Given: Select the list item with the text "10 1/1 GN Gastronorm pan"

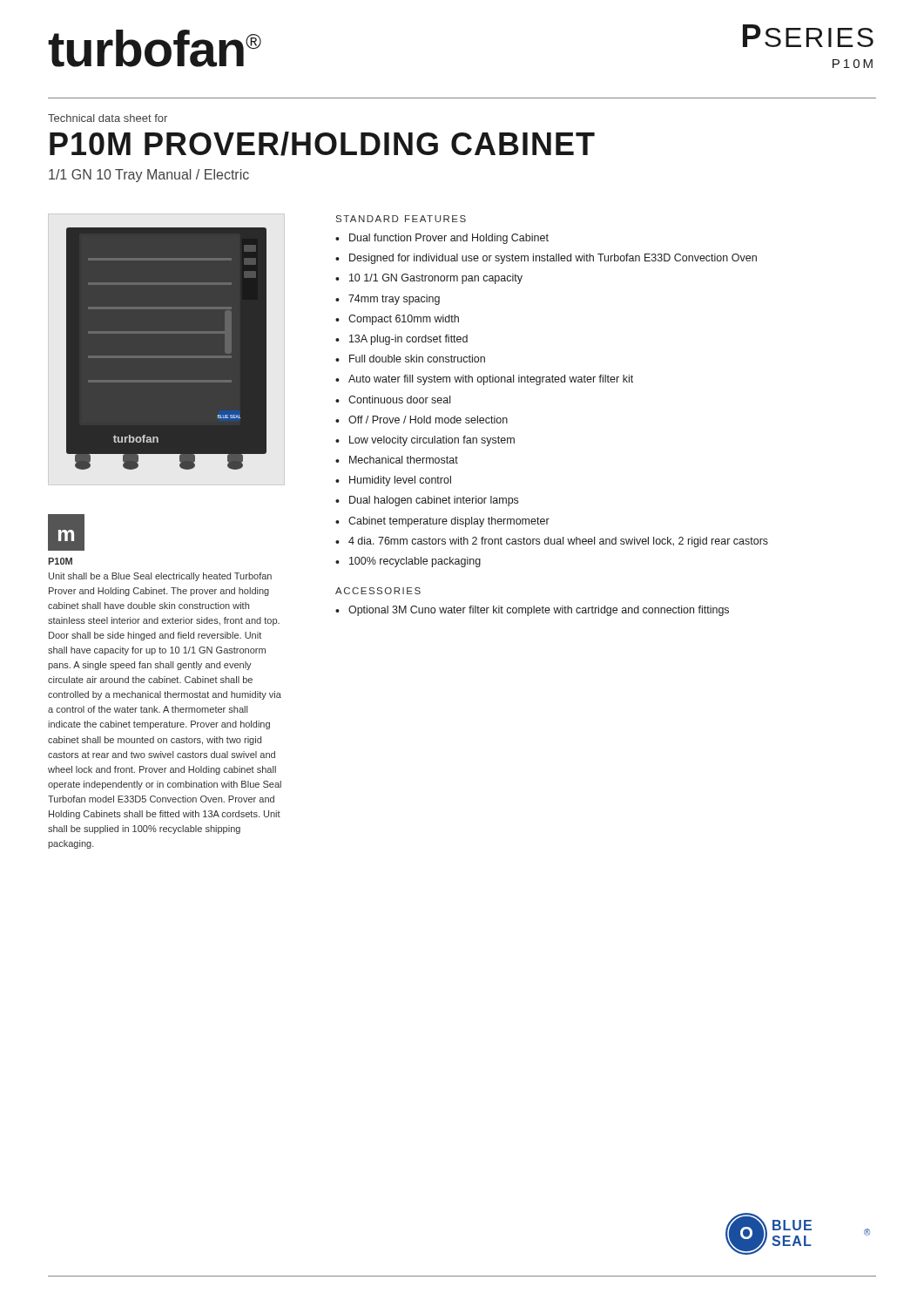Looking at the screenshot, I should [435, 278].
